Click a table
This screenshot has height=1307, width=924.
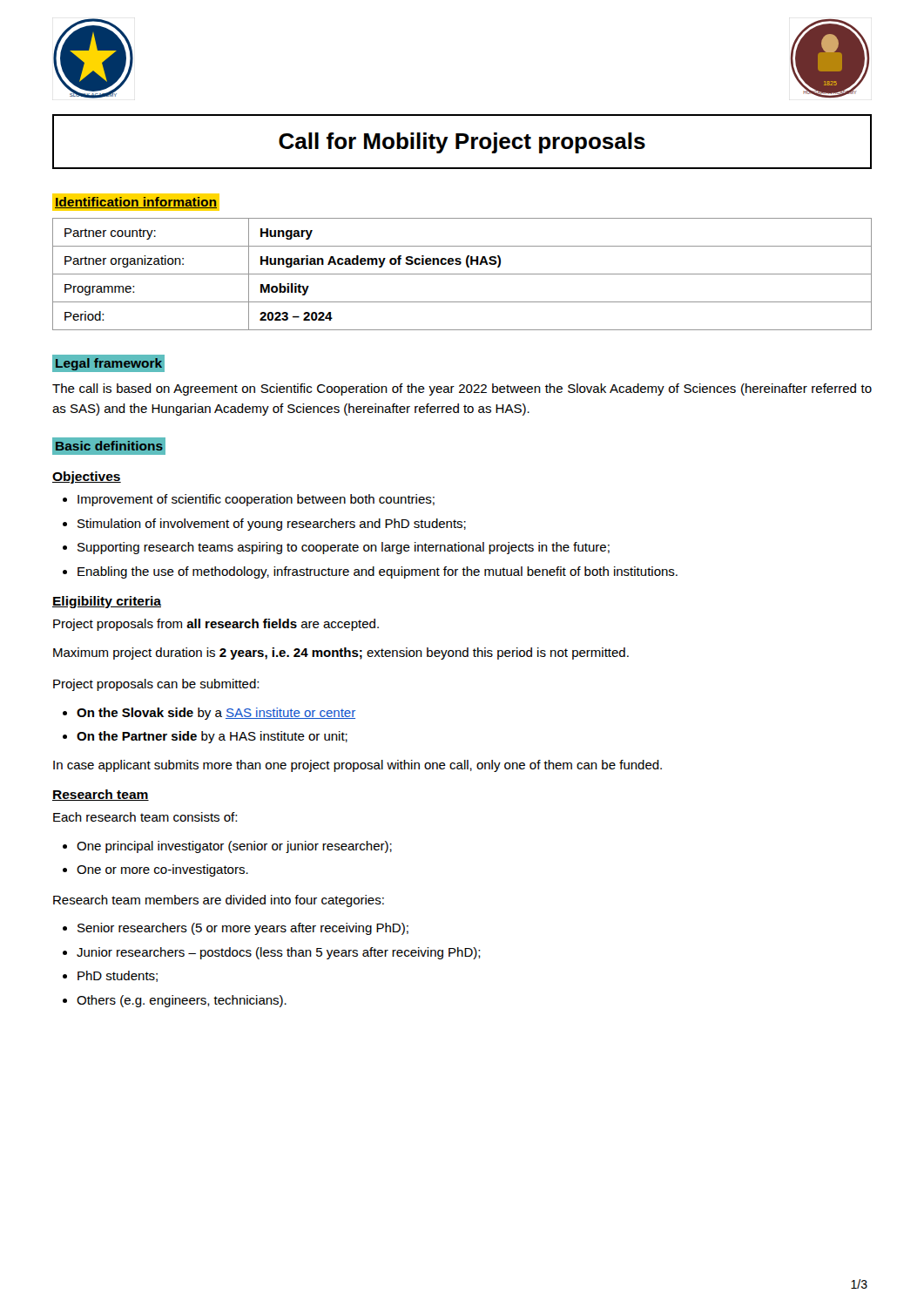click(x=462, y=274)
